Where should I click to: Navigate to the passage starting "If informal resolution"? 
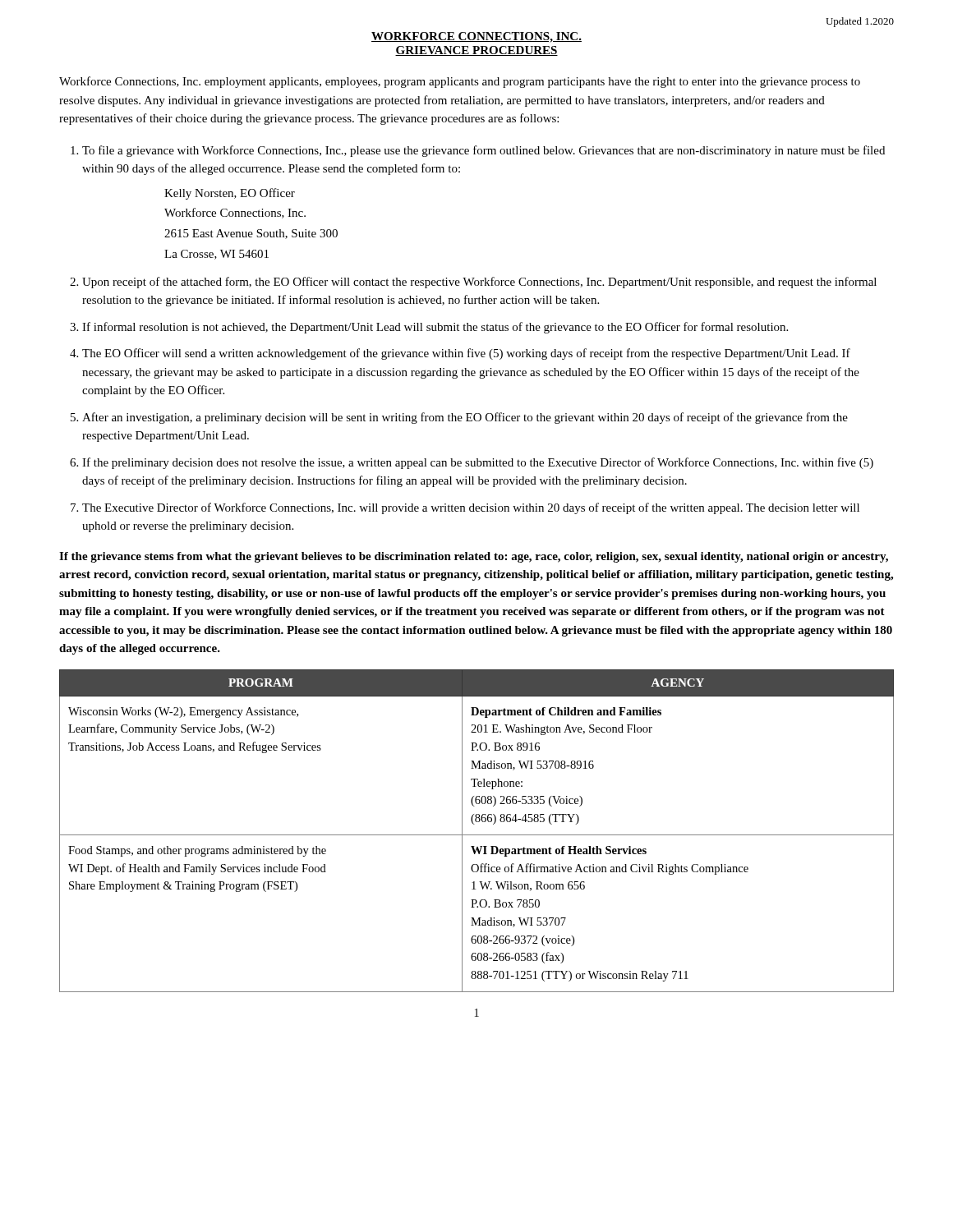click(x=436, y=326)
